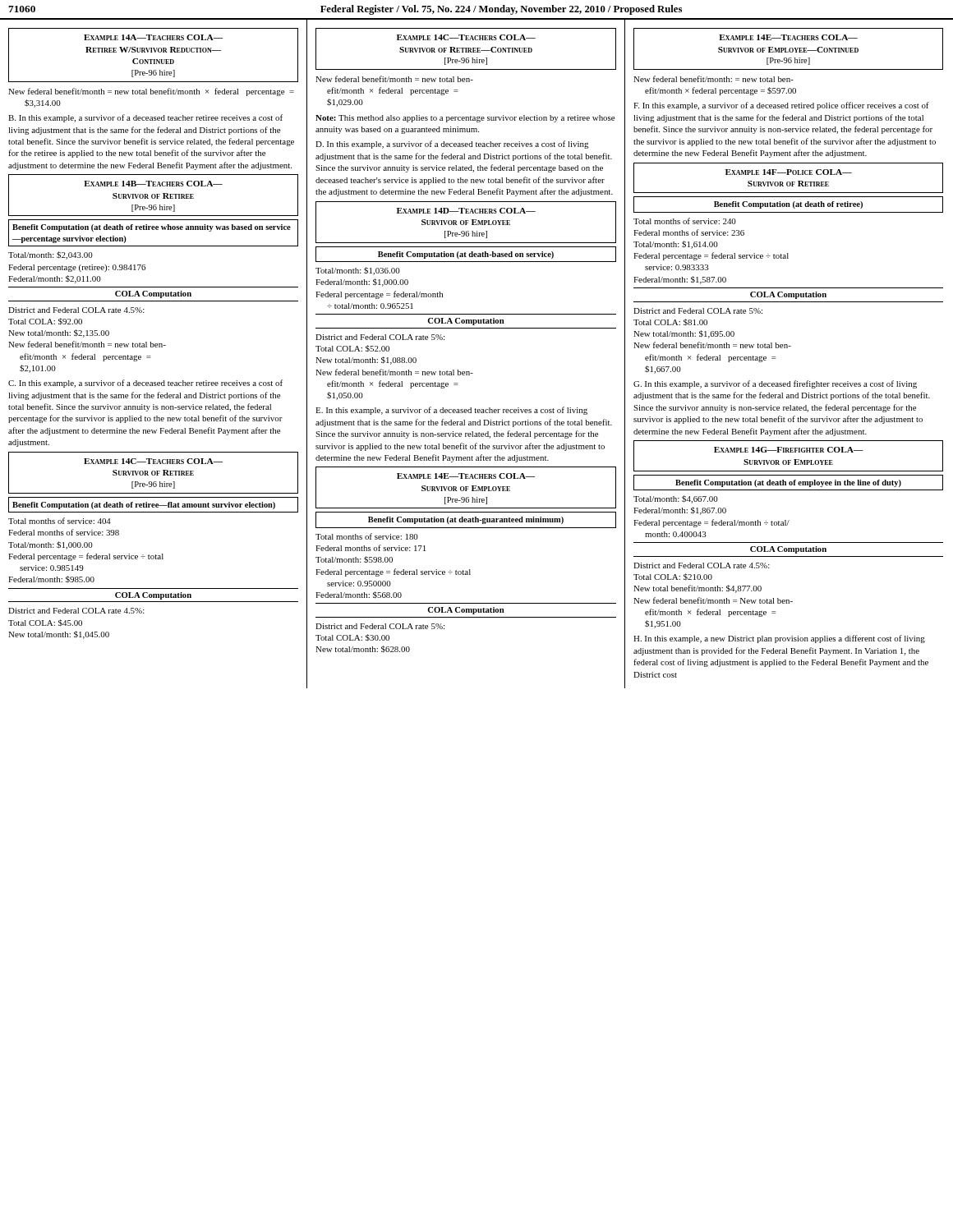The image size is (953, 1232).
Task: Find the text starting "Example 14D—Teachers COLA—Survivor of Employee"
Action: 466,222
